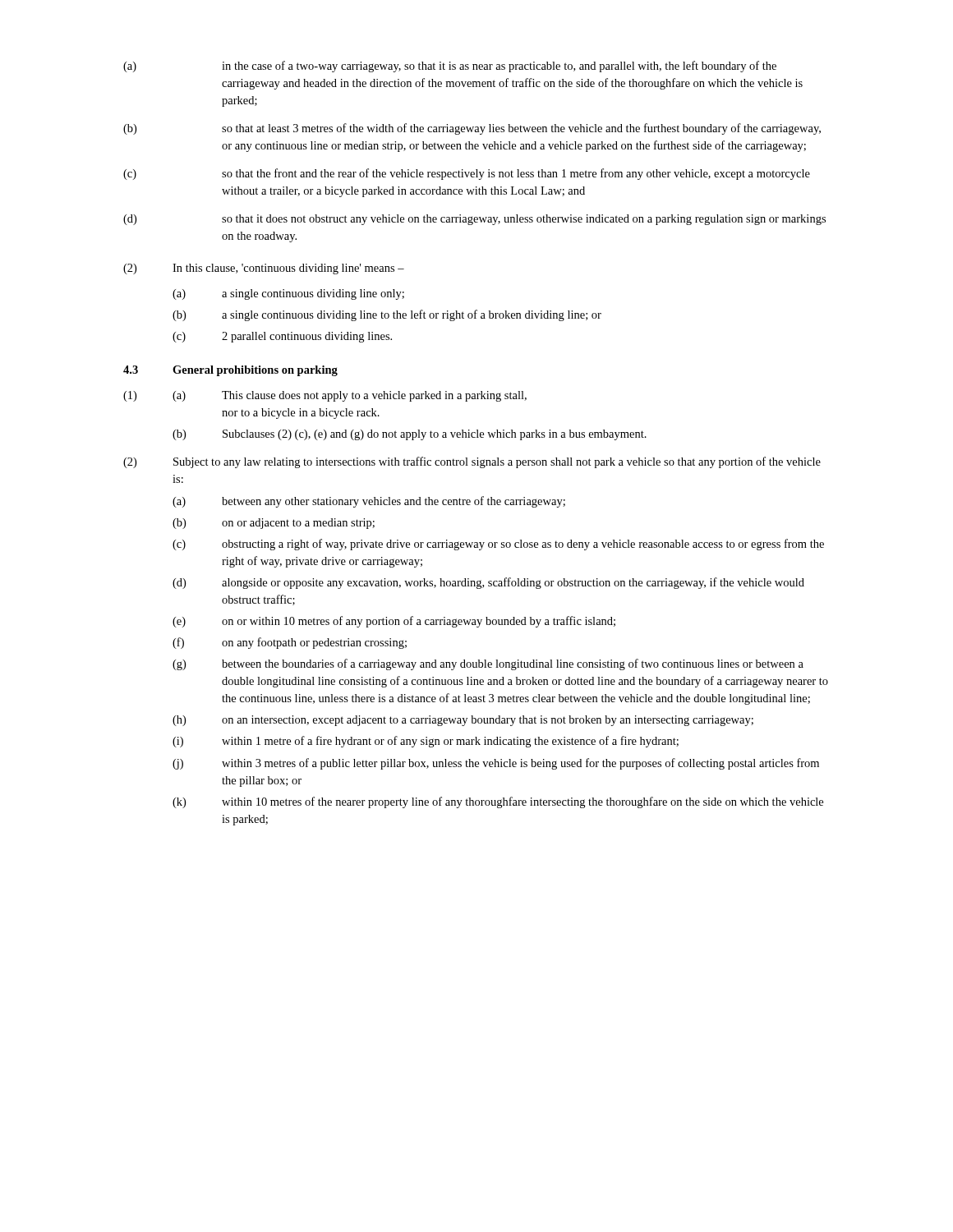This screenshot has width=953, height=1232.
Task: Find the element starting "(b) a single continuous dividing line to the"
Action: 501,315
